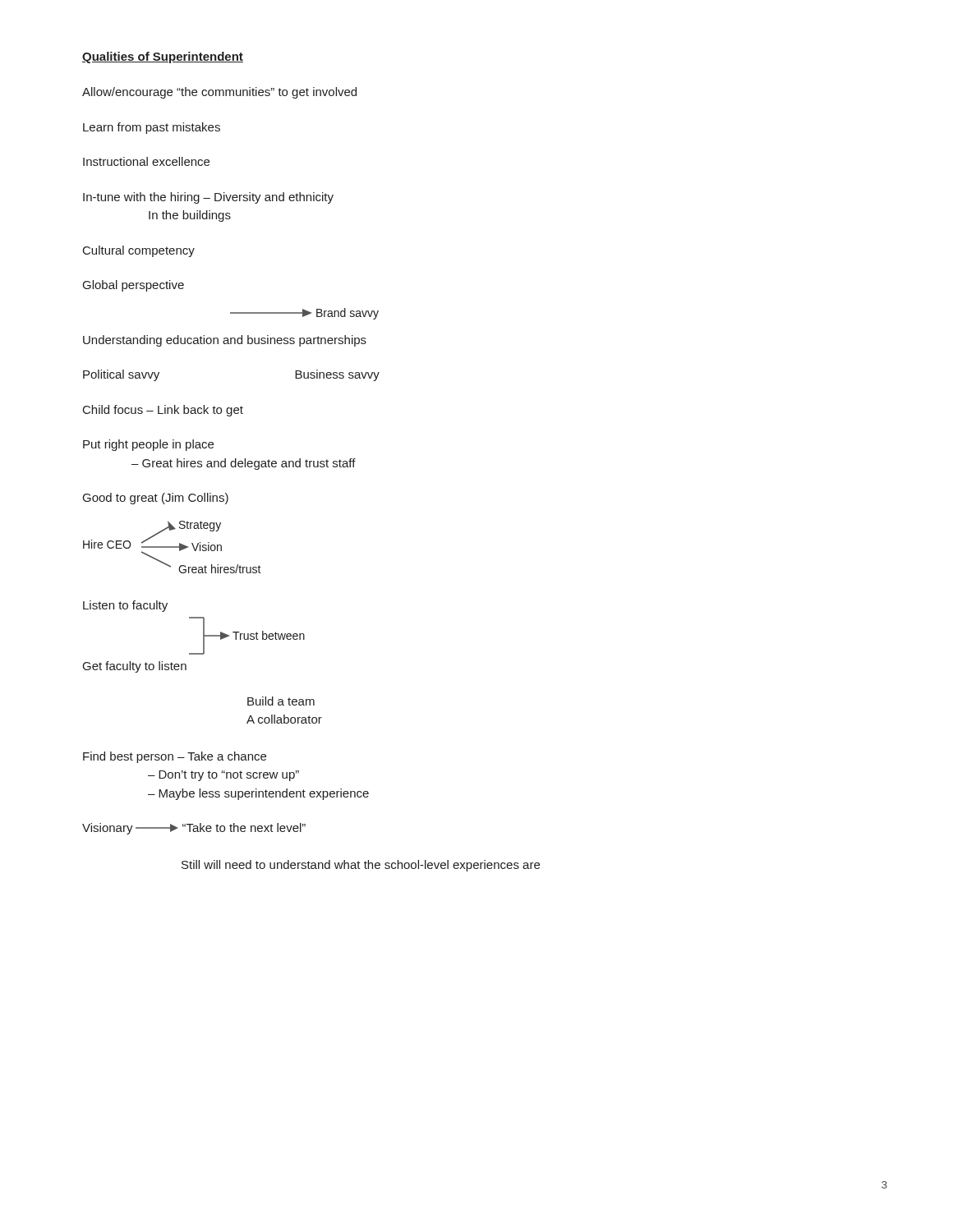This screenshot has height=1232, width=953.
Task: Navigate to the passage starting "Instructional excellence"
Action: [x=146, y=161]
